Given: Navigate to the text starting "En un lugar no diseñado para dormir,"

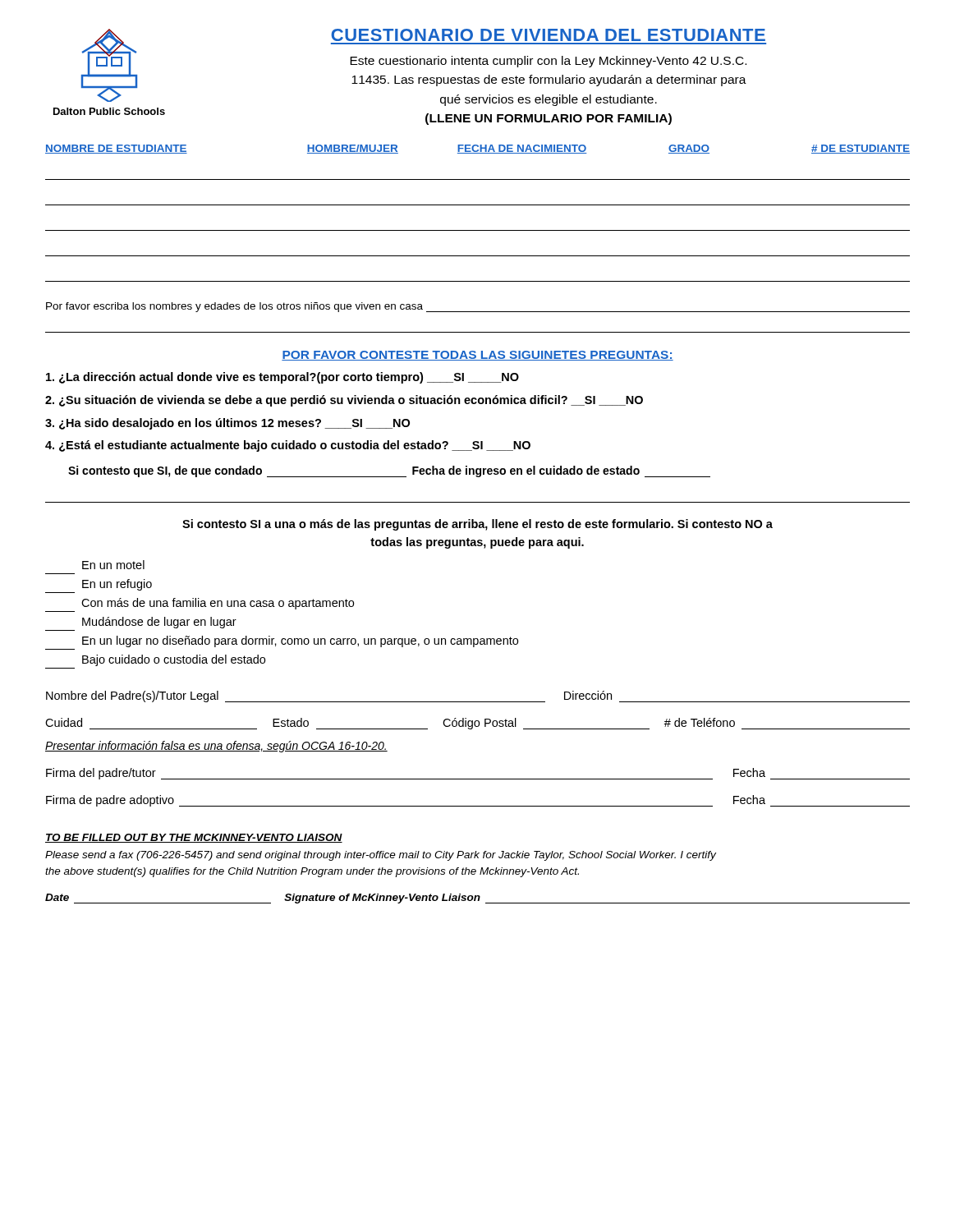Looking at the screenshot, I should tap(282, 641).
